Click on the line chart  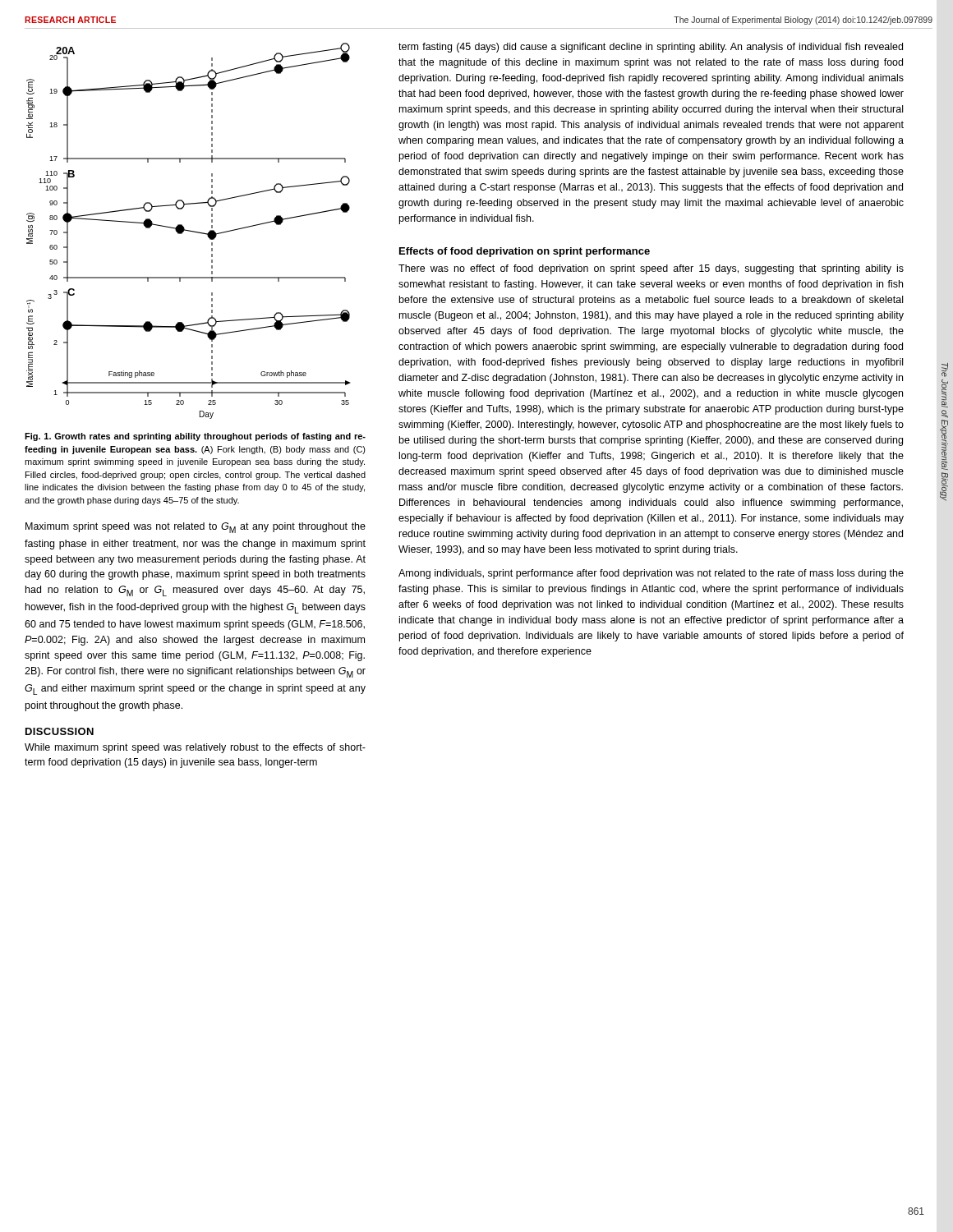pos(195,232)
